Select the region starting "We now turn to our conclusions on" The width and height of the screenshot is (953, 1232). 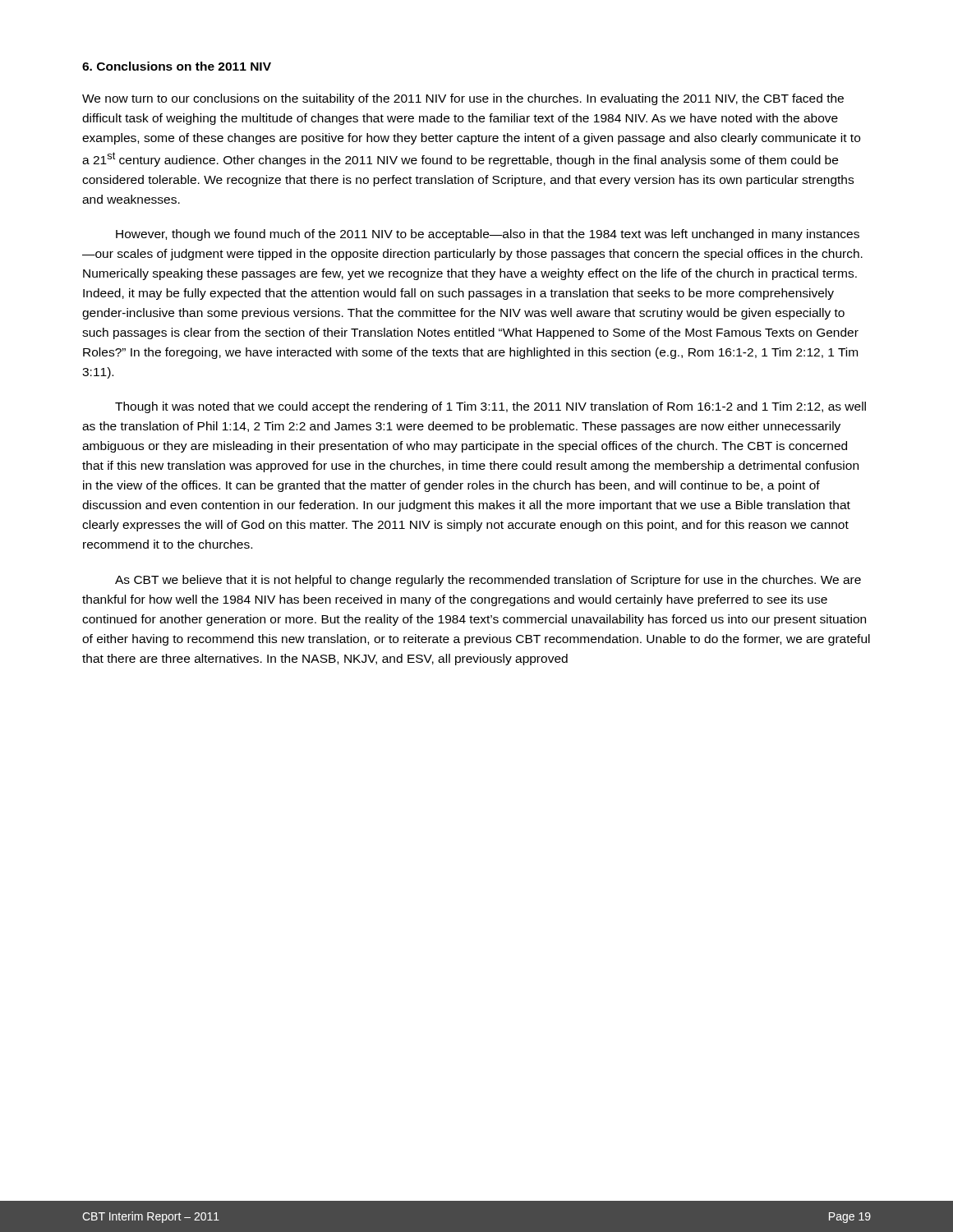tap(471, 149)
